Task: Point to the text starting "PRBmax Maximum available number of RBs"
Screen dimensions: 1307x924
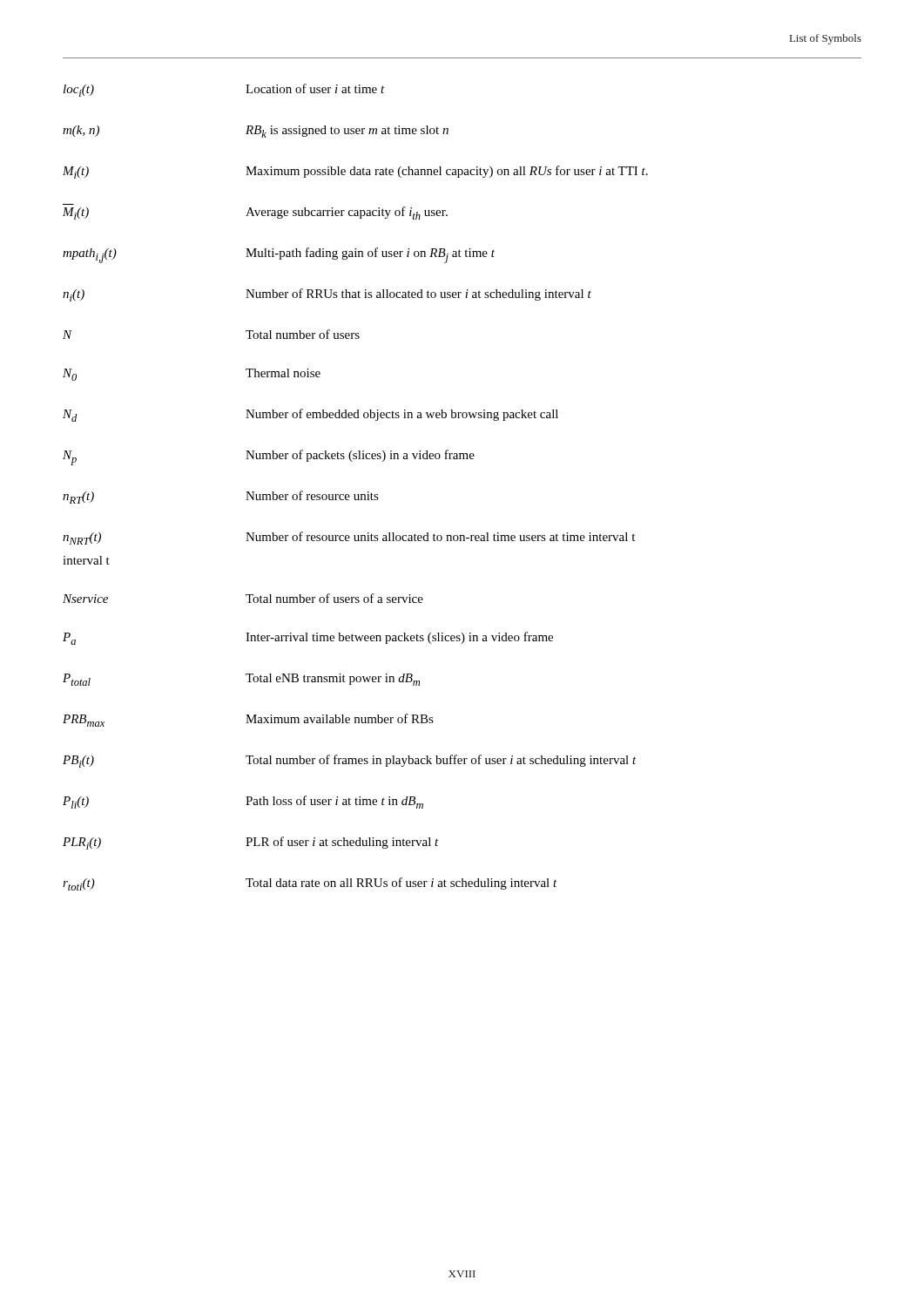Action: [x=248, y=720]
